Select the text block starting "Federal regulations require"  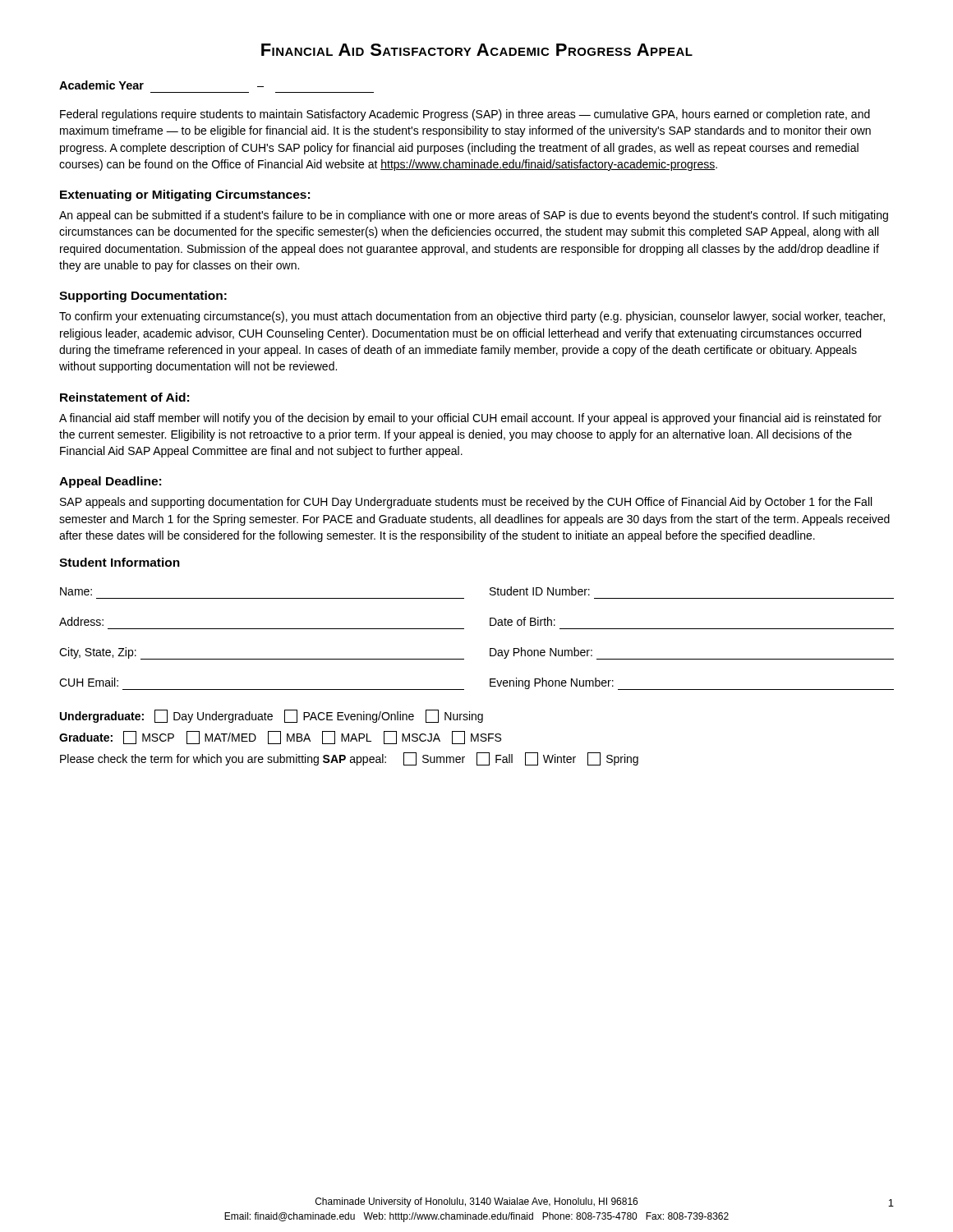(465, 139)
